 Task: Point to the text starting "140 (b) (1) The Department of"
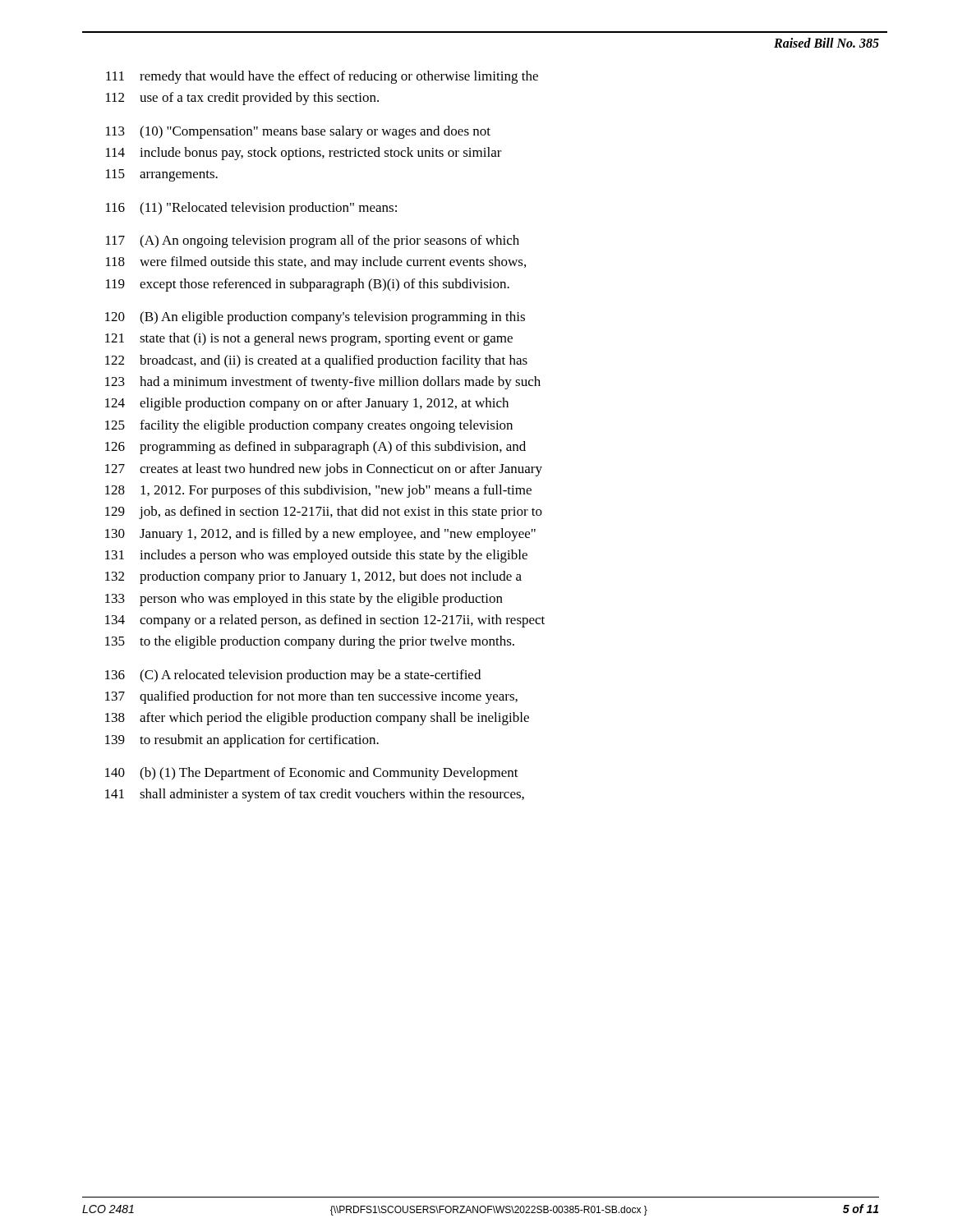(x=481, y=784)
